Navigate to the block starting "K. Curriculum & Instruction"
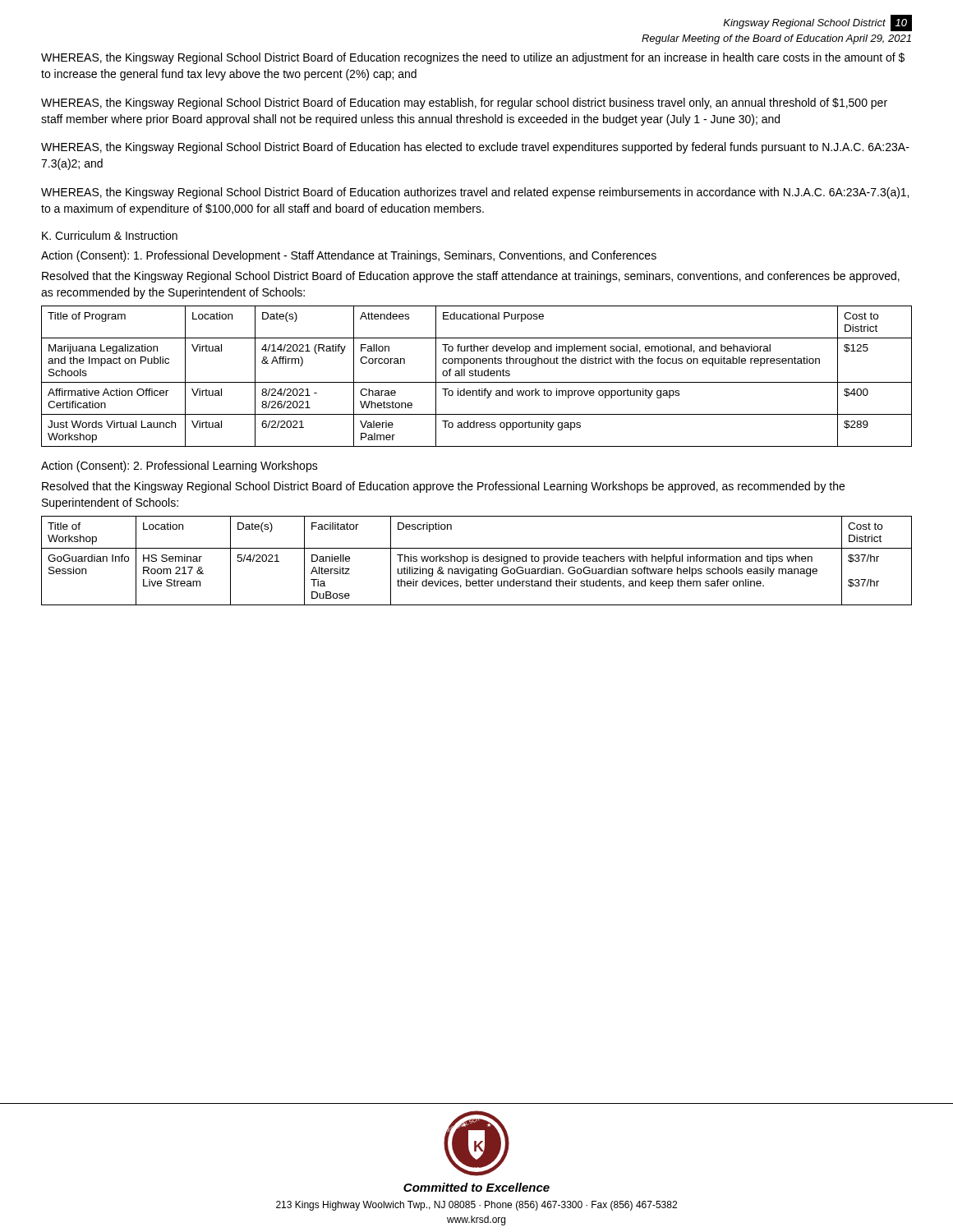953x1232 pixels. click(x=109, y=236)
